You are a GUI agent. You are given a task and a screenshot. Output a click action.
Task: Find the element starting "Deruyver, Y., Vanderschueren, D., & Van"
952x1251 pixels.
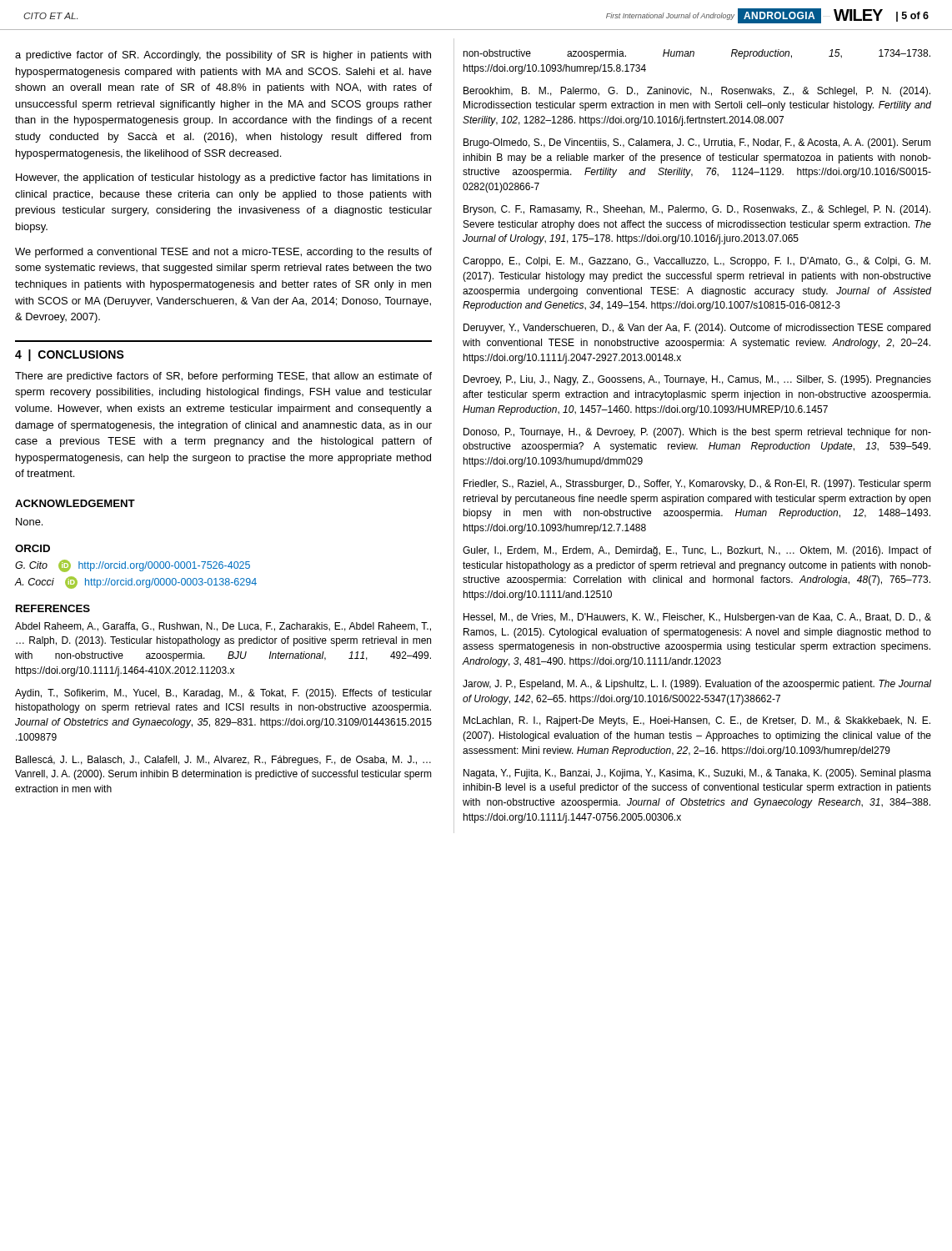point(697,343)
